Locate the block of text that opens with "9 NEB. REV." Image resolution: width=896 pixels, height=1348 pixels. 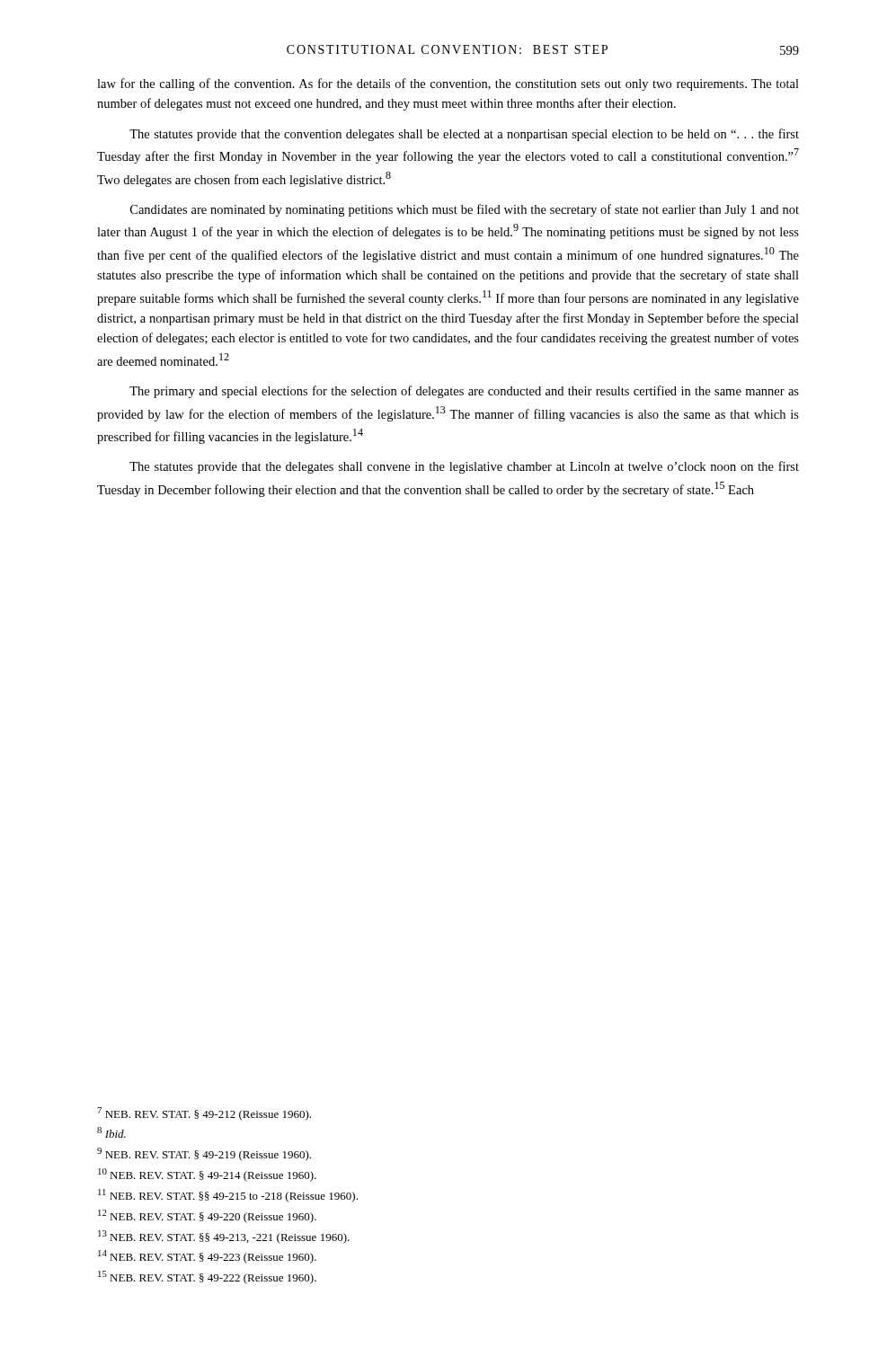click(204, 1153)
